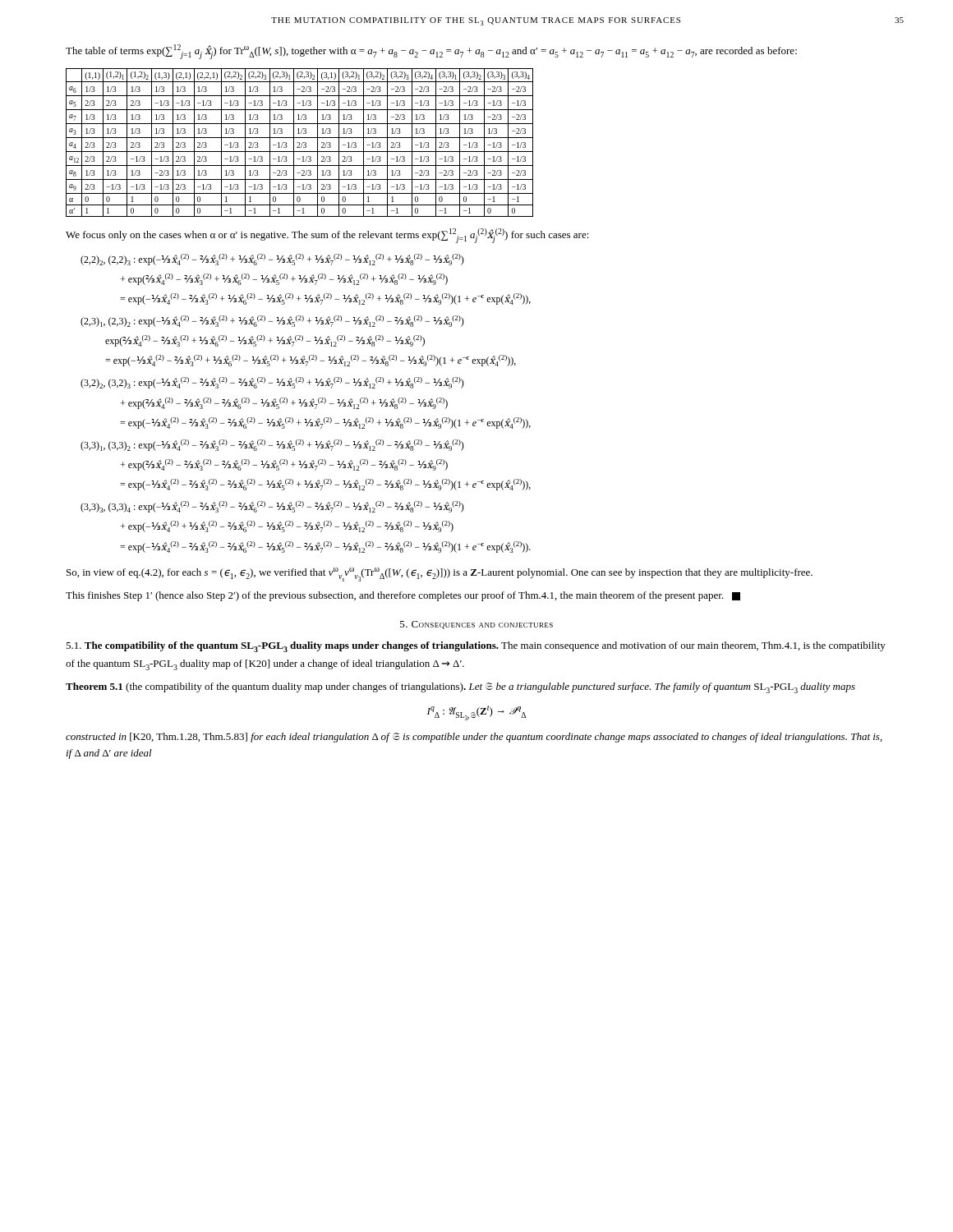
Task: Locate the passage starting "The table of"
Action: coord(432,51)
